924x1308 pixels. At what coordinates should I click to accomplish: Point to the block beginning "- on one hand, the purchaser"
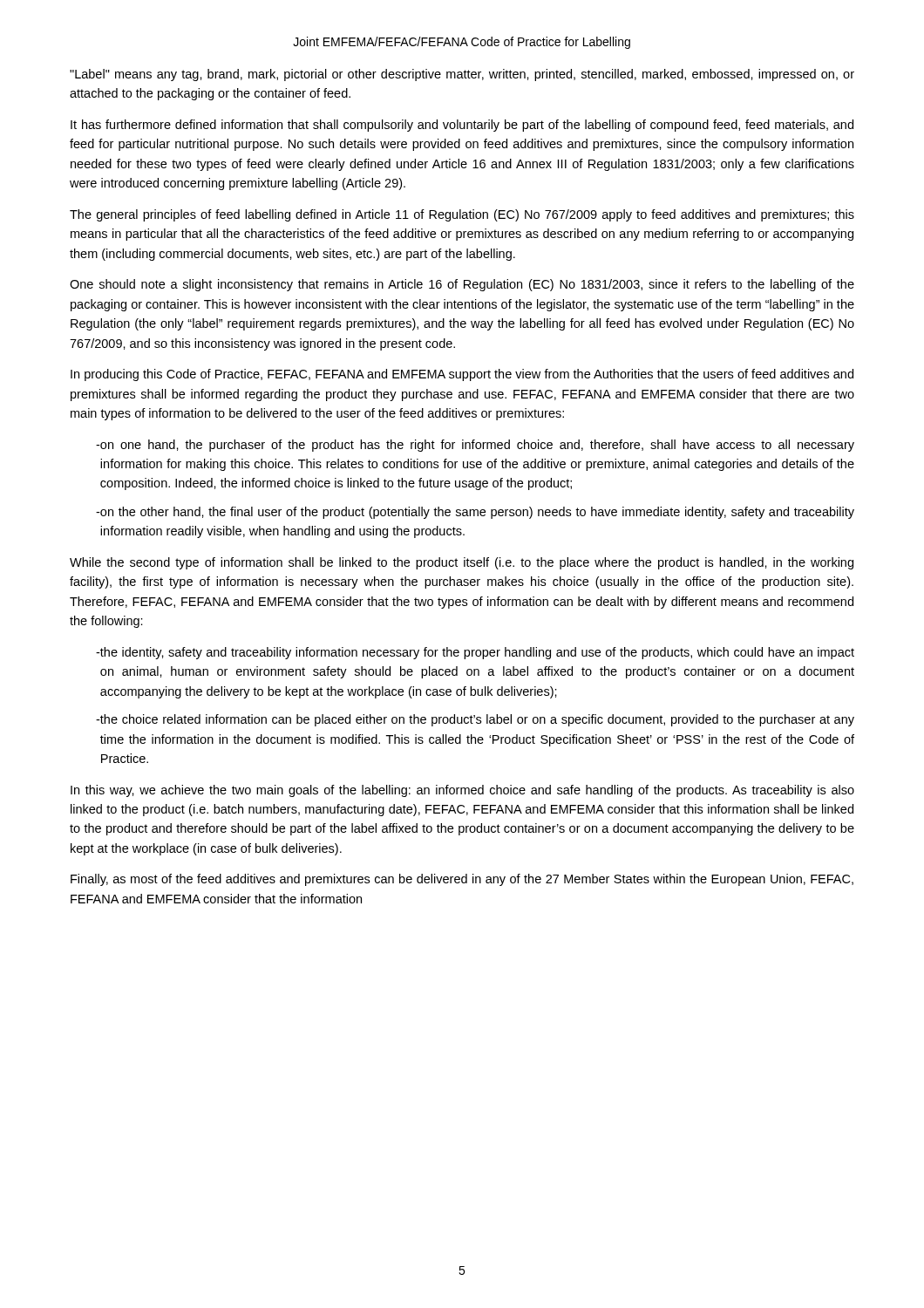(462, 464)
